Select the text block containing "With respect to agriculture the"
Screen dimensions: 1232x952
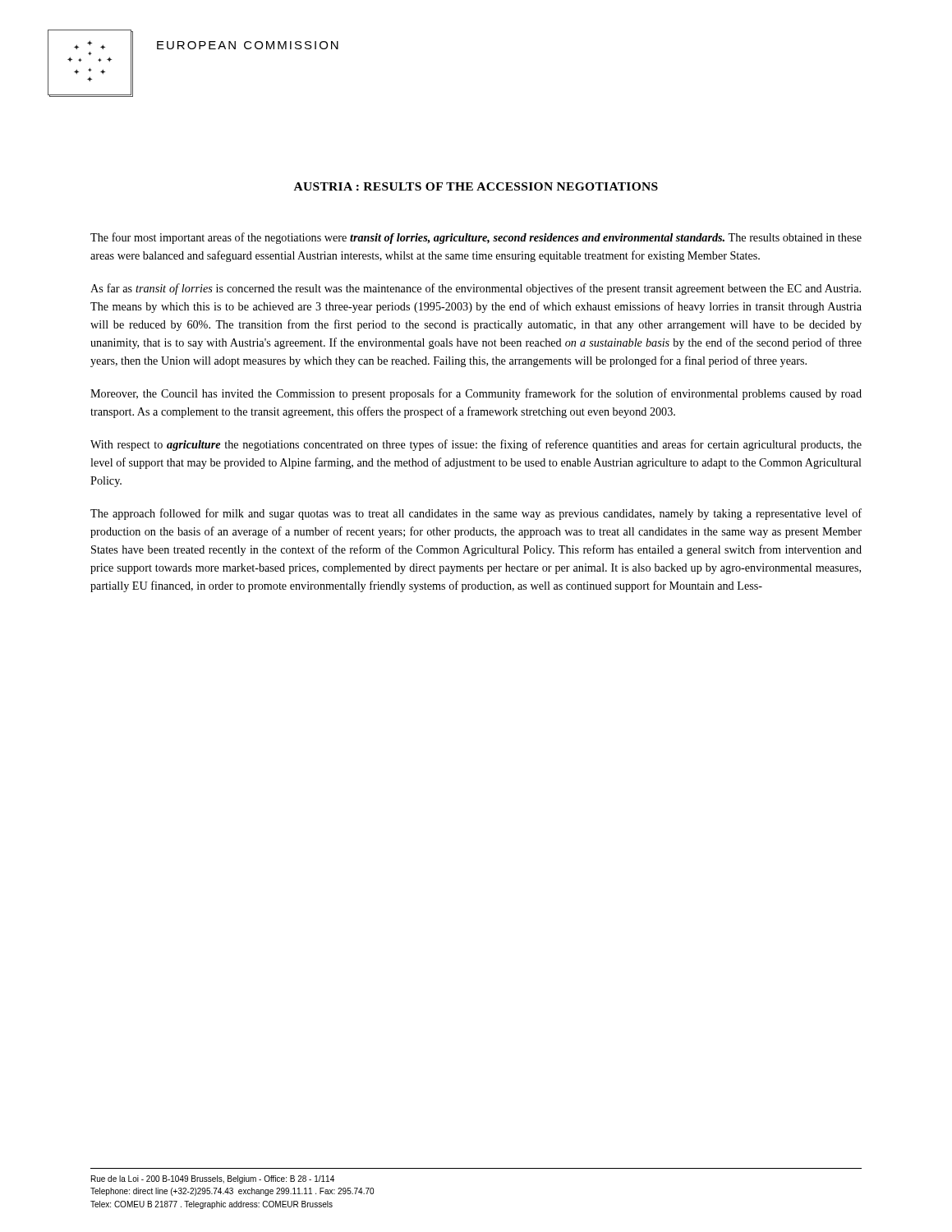pos(476,462)
